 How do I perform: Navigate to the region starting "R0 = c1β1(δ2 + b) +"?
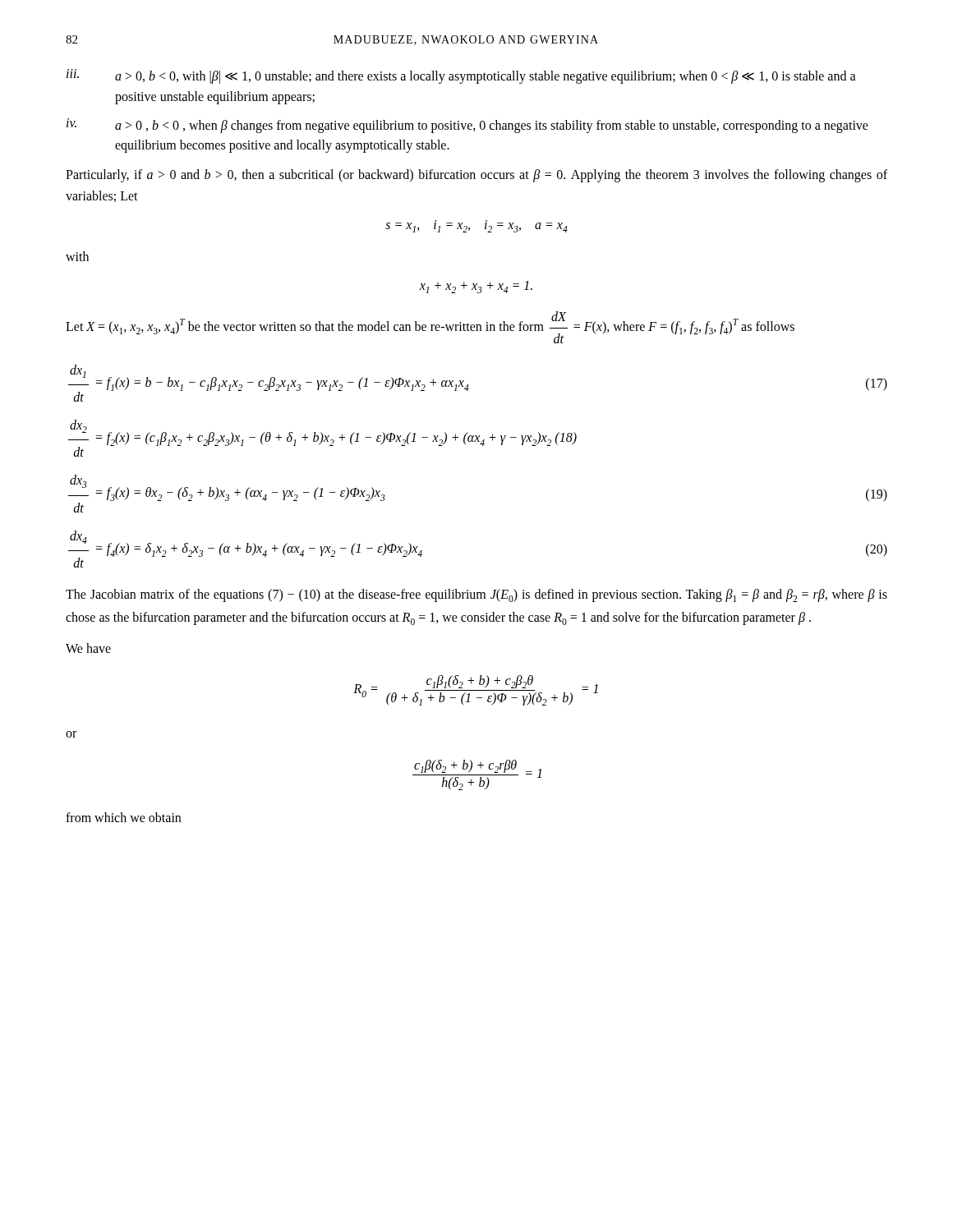pos(476,691)
